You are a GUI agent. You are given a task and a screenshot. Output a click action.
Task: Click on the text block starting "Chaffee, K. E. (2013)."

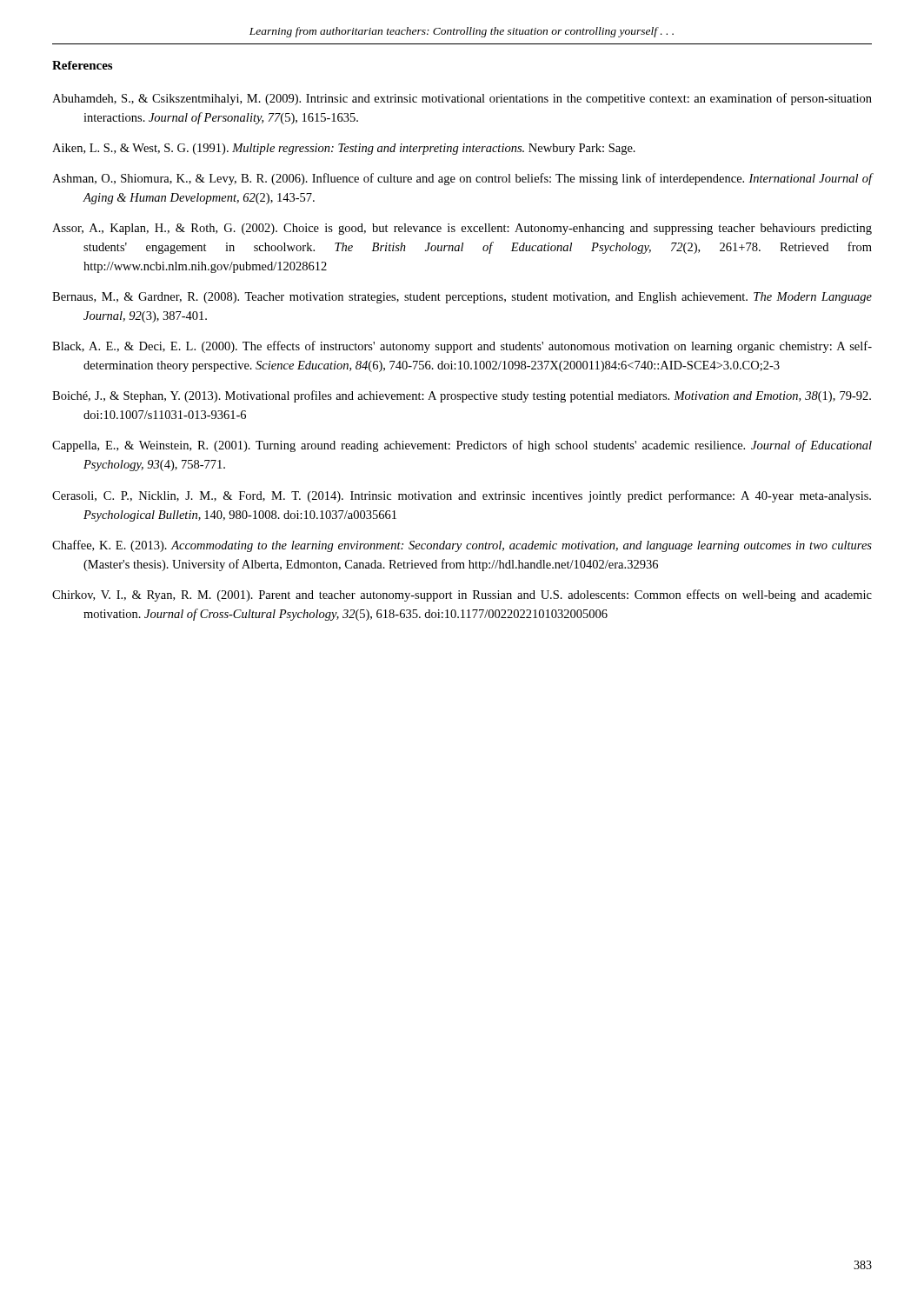point(462,554)
